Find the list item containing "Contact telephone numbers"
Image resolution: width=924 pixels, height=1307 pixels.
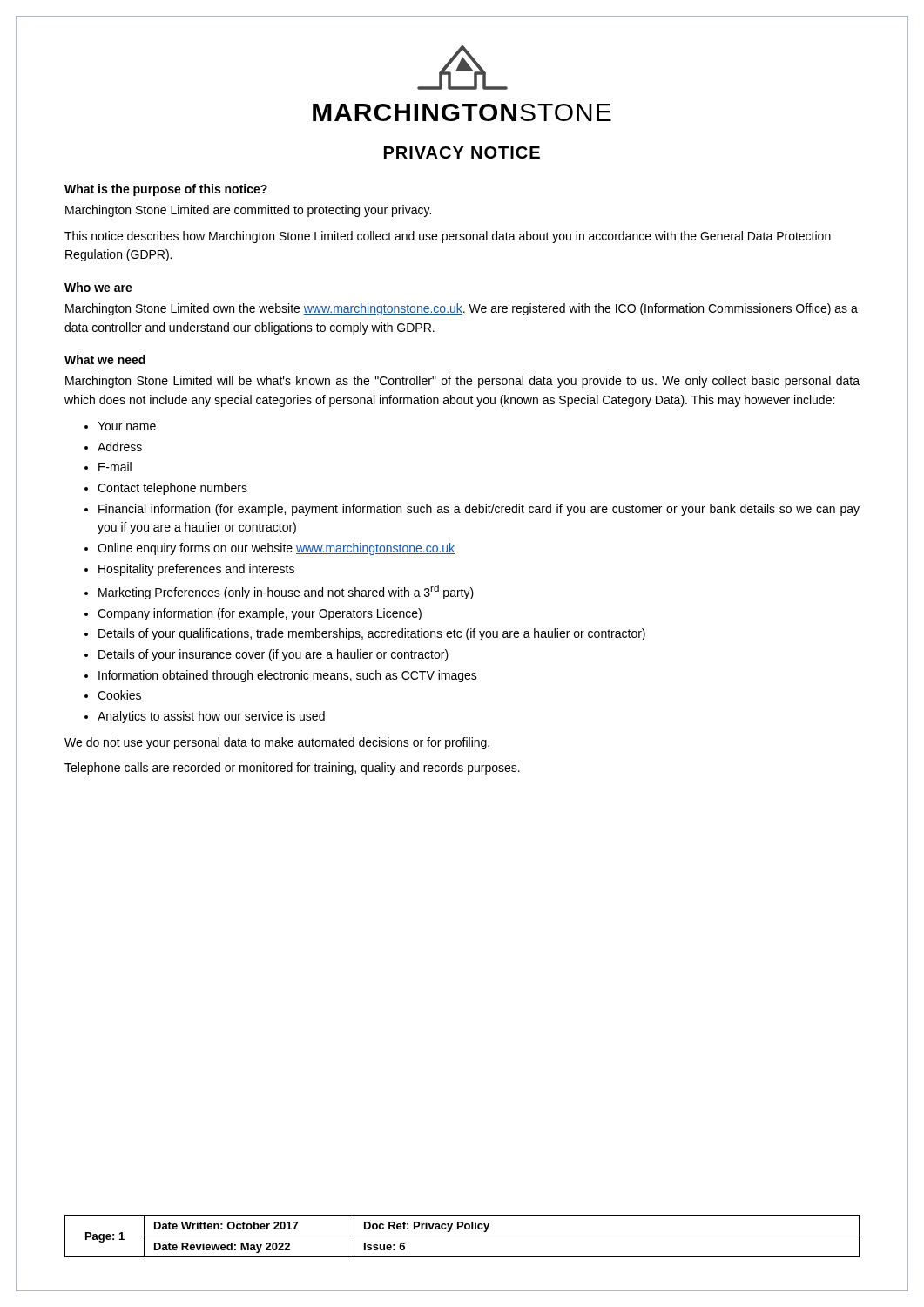(172, 488)
